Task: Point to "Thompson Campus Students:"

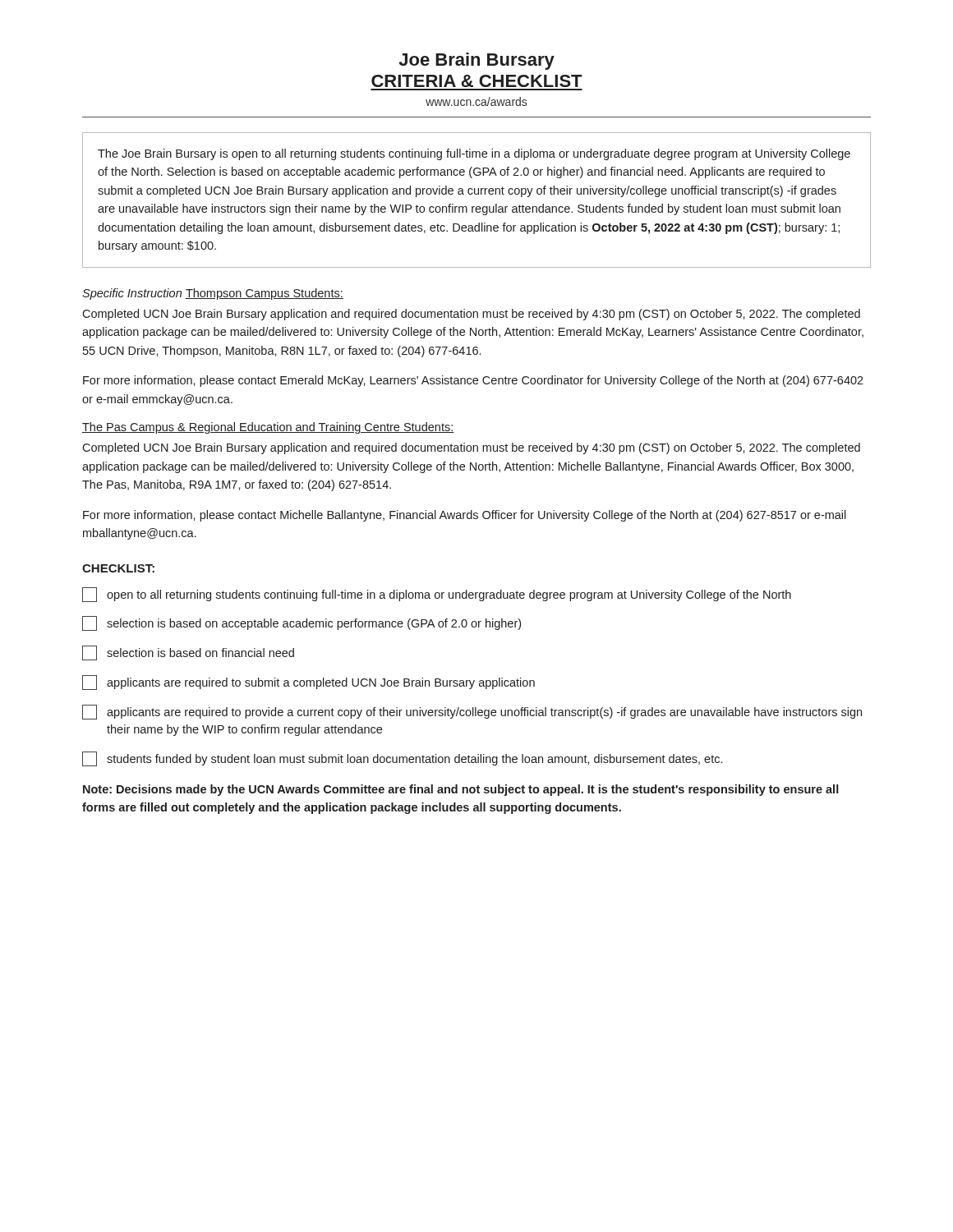Action: [264, 293]
